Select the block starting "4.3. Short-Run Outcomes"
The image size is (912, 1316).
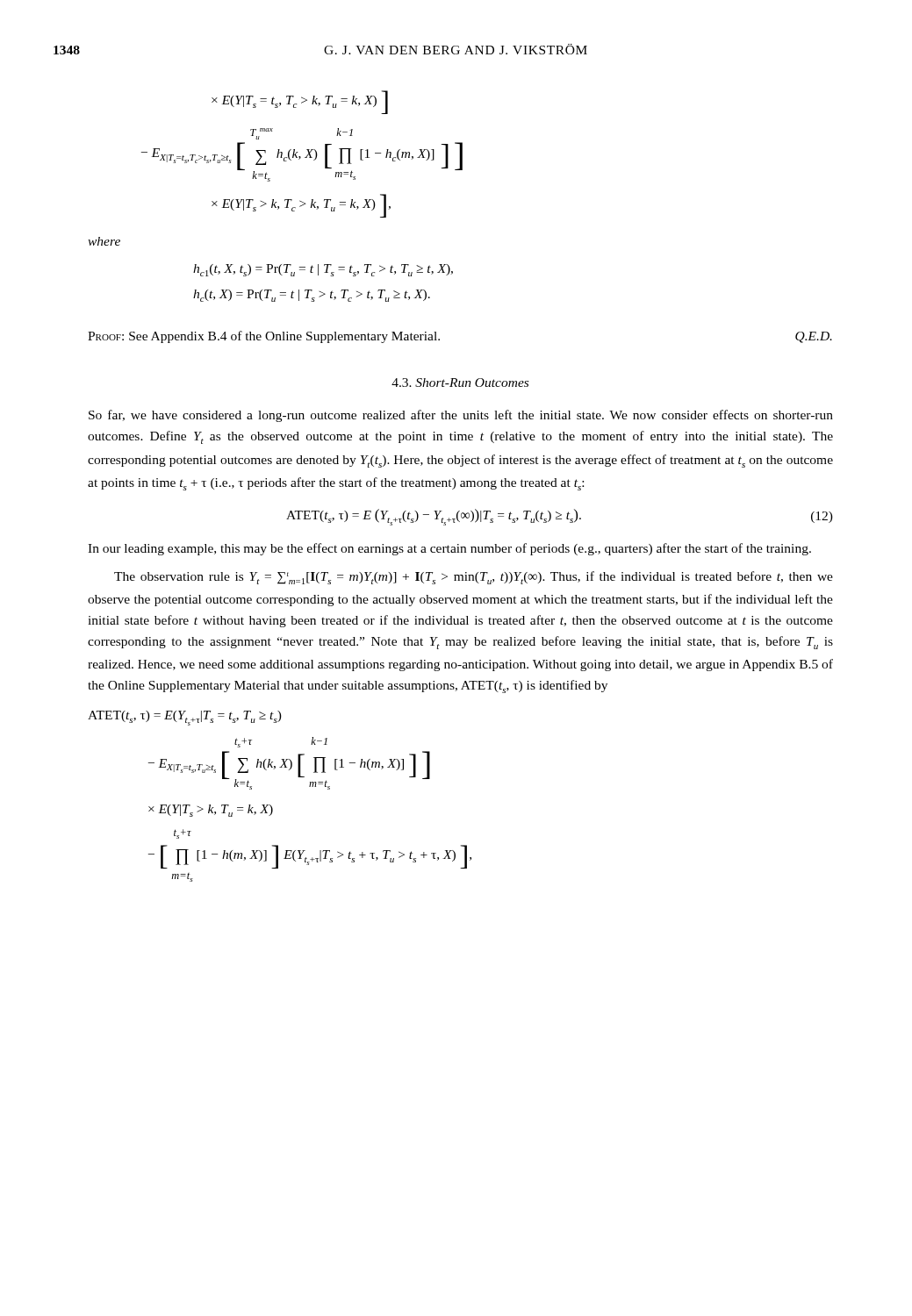click(x=460, y=382)
